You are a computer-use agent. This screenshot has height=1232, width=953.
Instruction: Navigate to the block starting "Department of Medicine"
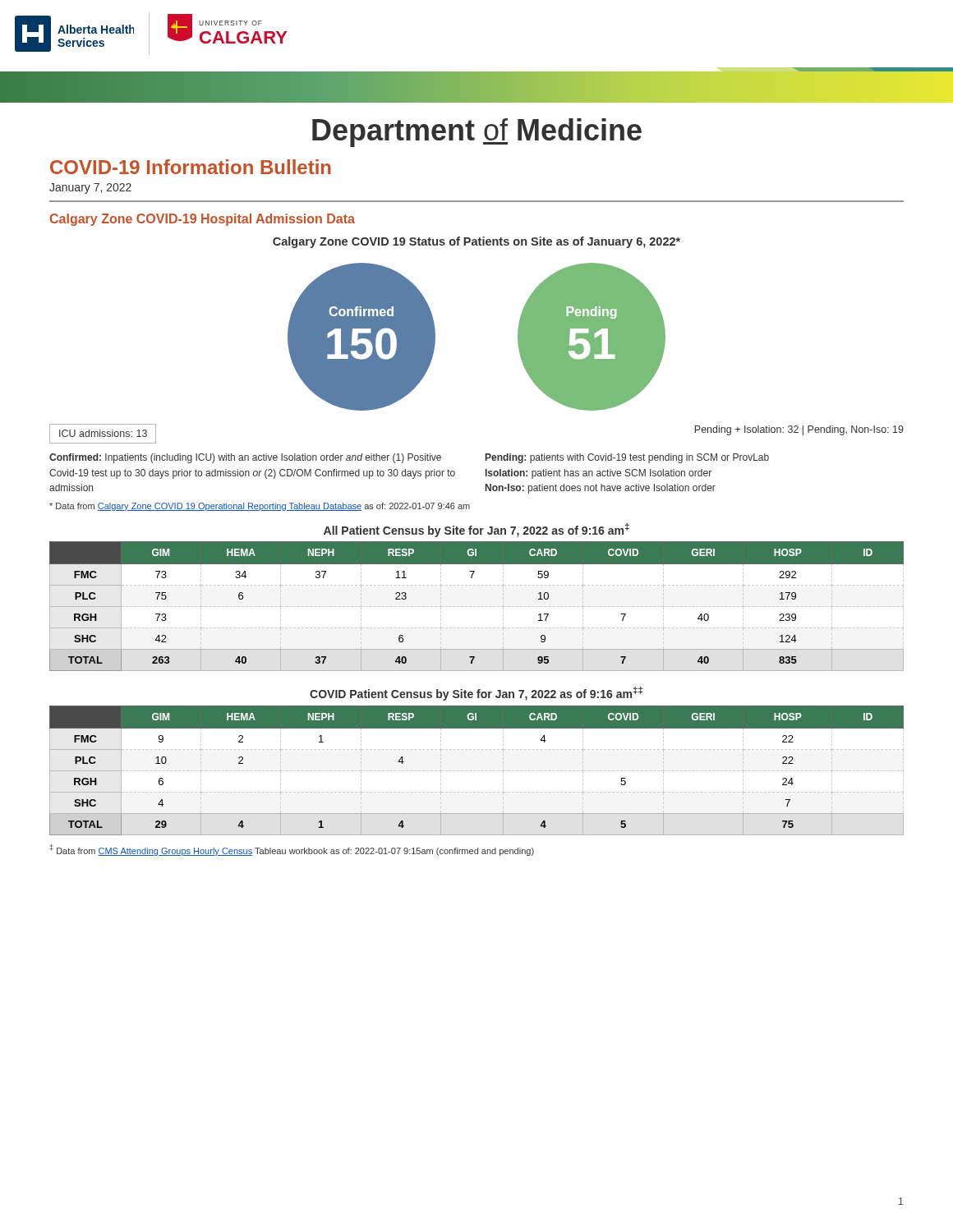[x=476, y=130]
